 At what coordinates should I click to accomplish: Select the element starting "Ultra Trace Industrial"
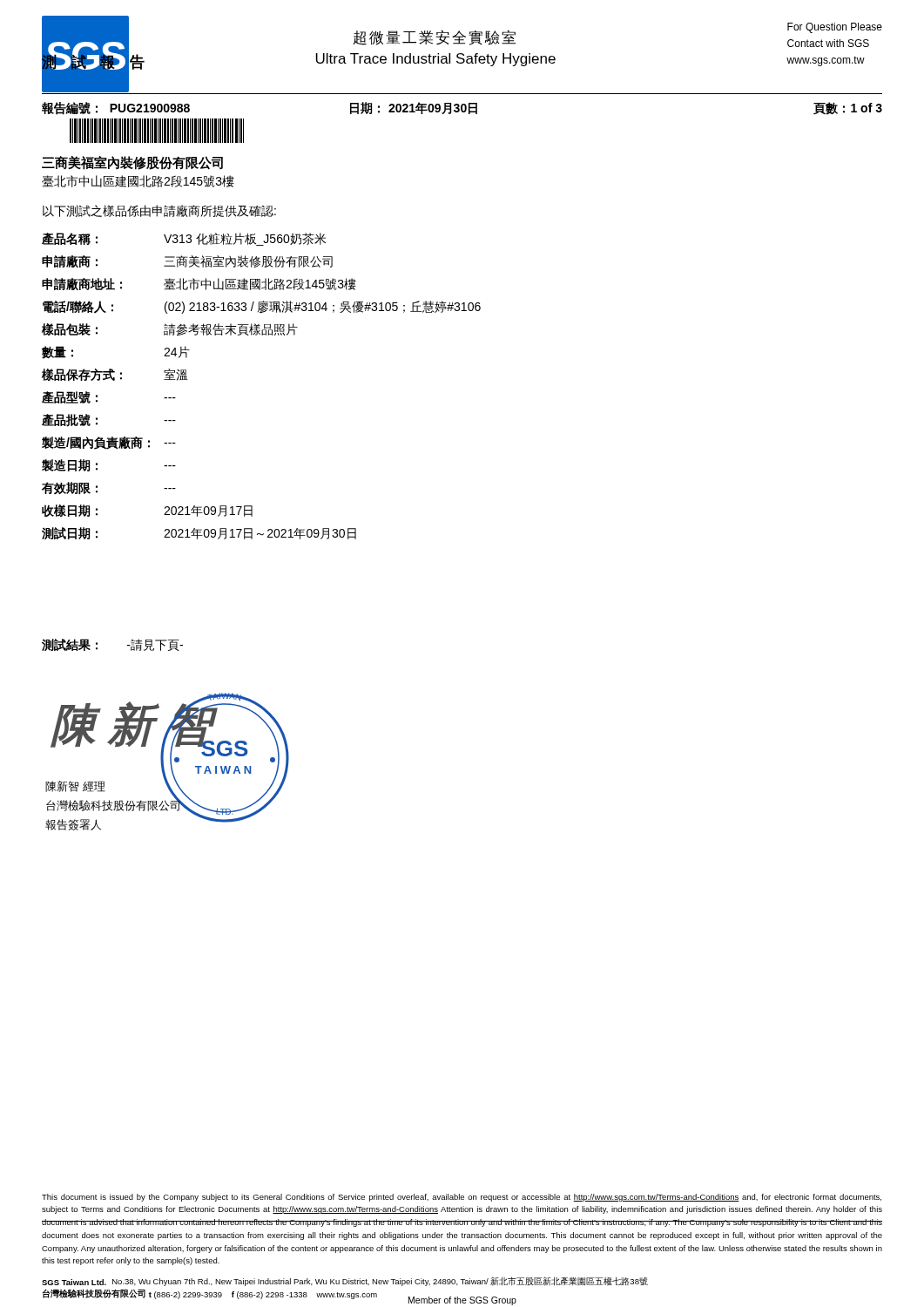435,59
